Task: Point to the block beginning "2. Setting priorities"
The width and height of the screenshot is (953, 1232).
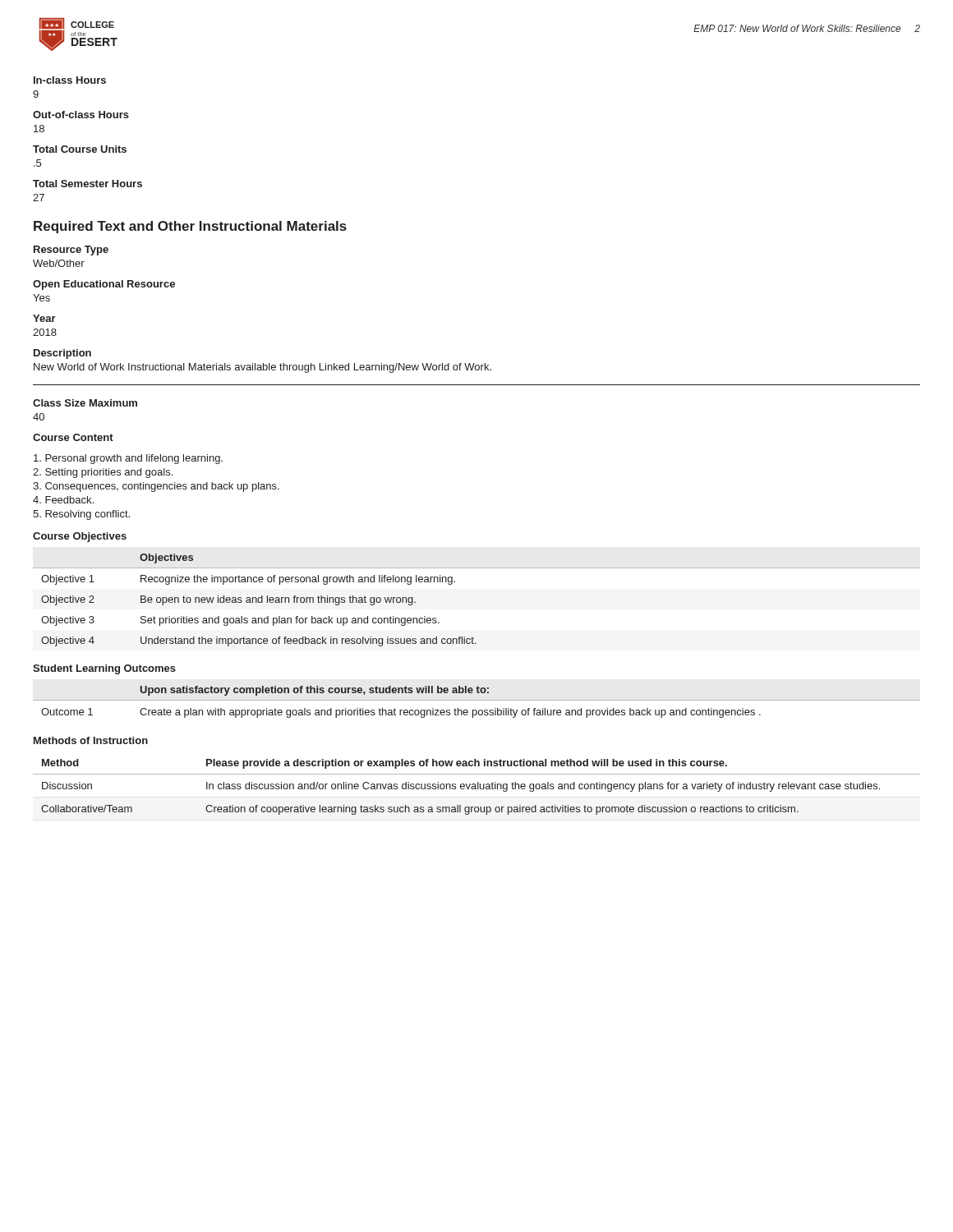Action: tap(103, 472)
